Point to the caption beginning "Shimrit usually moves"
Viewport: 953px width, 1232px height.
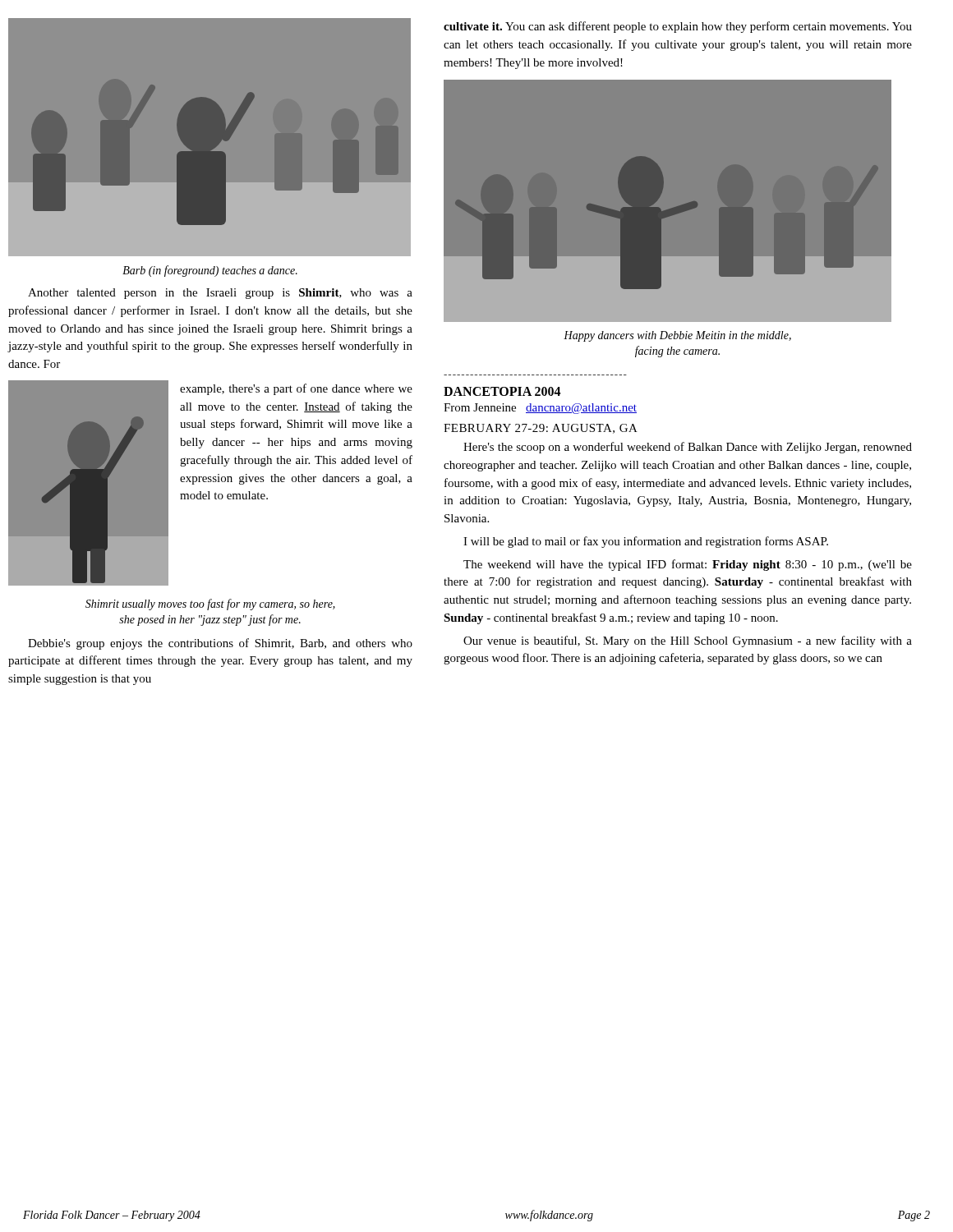[x=210, y=612]
